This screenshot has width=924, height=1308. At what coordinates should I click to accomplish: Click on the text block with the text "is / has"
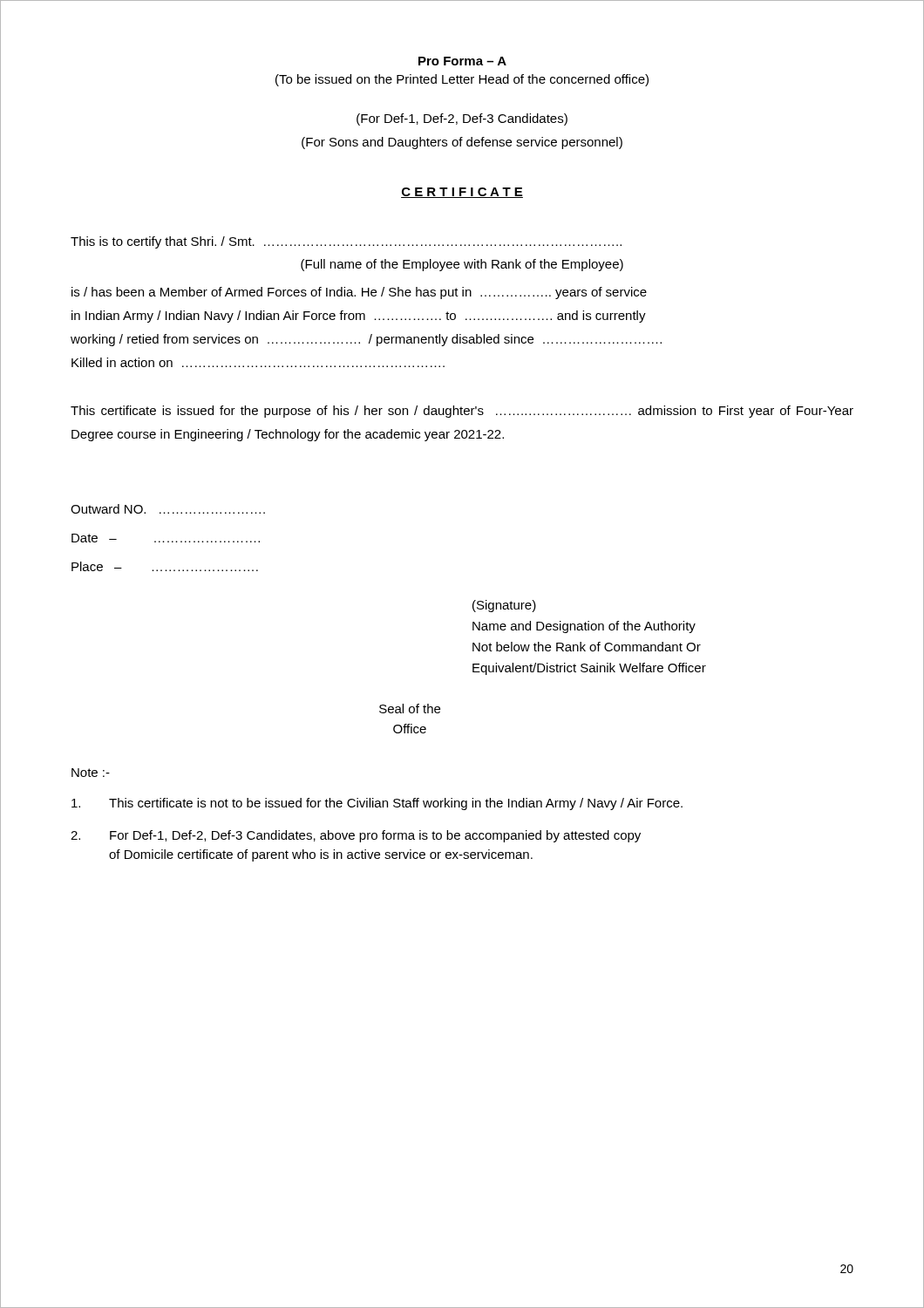(x=367, y=327)
